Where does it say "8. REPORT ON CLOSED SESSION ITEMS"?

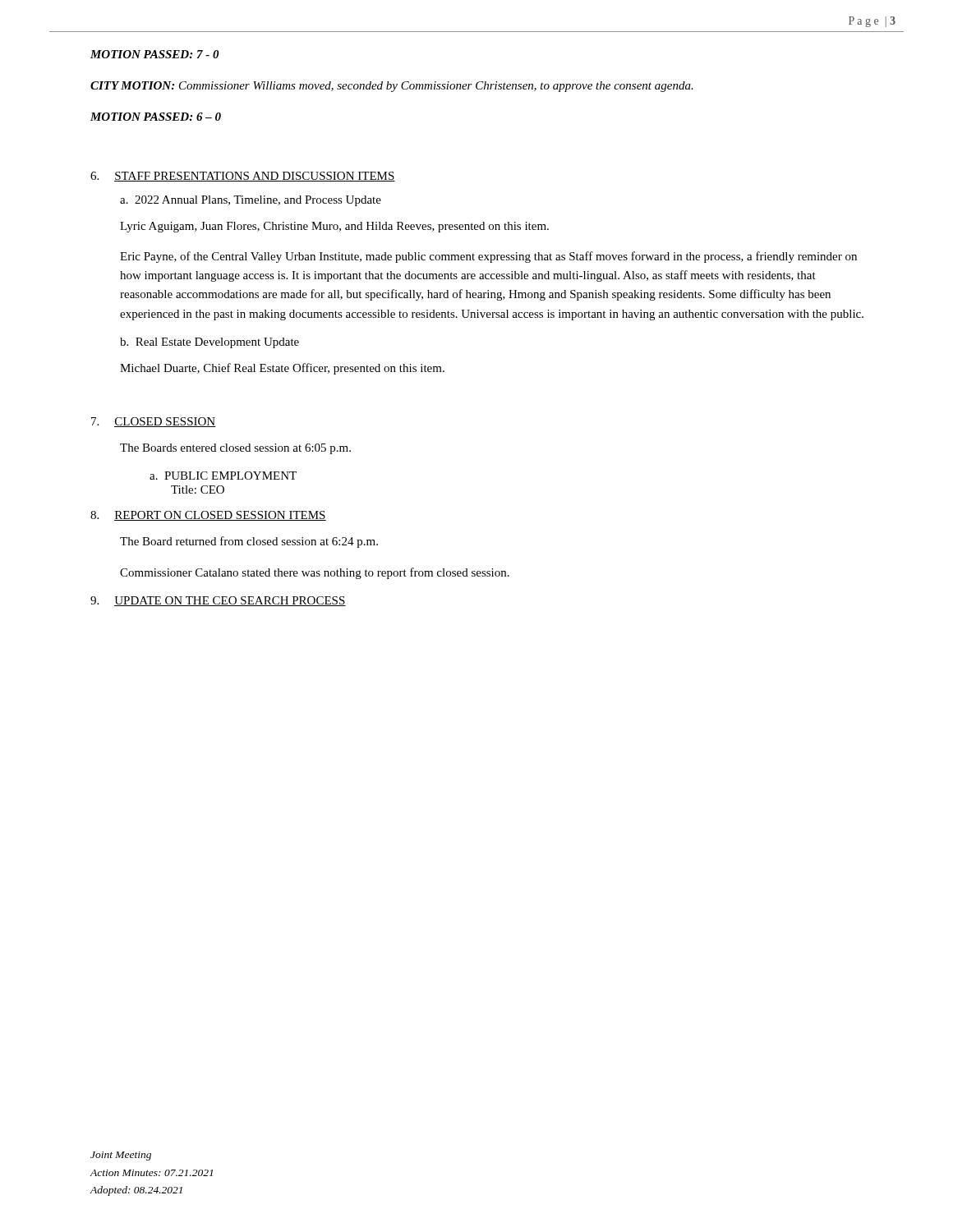coord(208,516)
